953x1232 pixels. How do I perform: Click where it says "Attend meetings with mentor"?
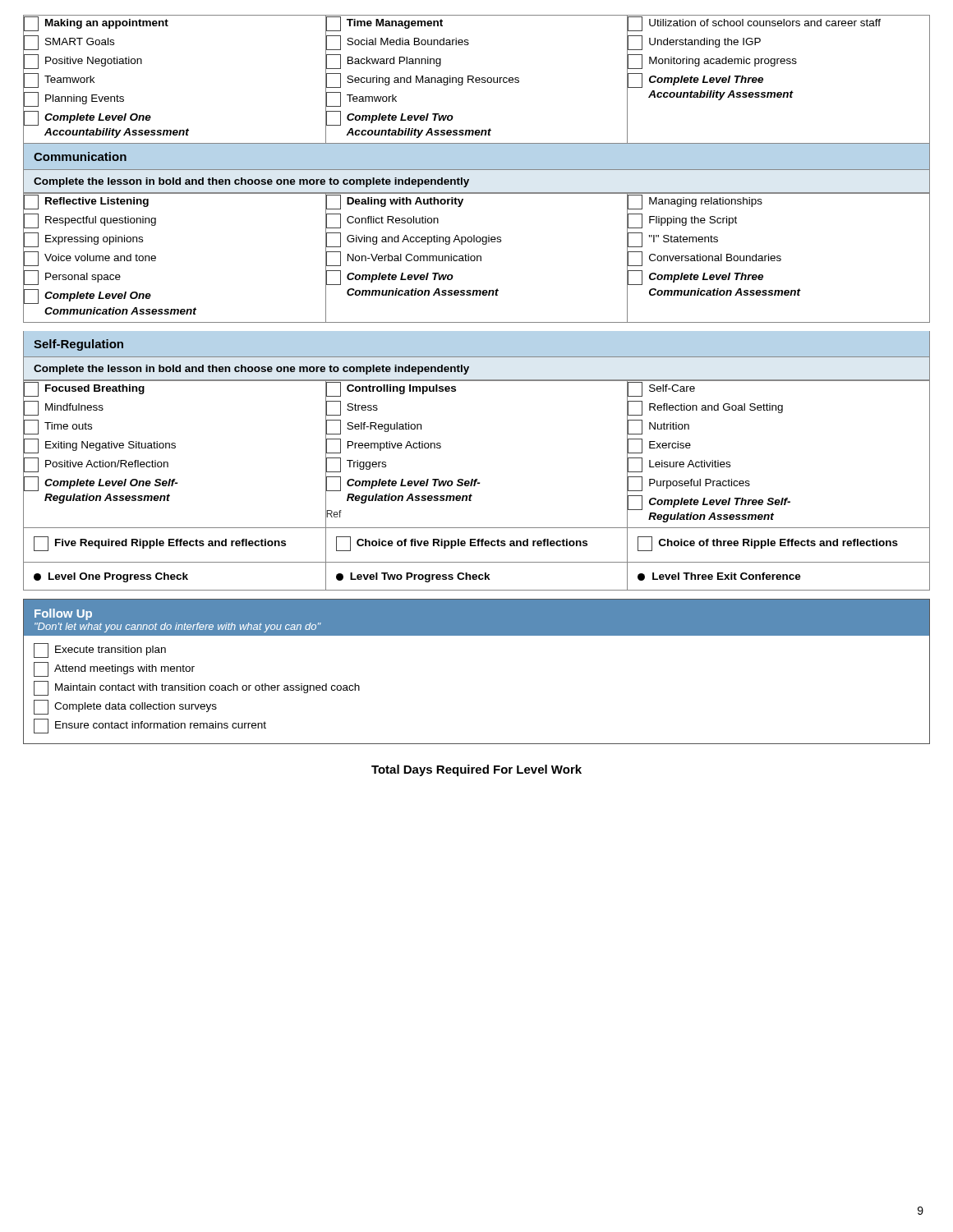pos(114,669)
